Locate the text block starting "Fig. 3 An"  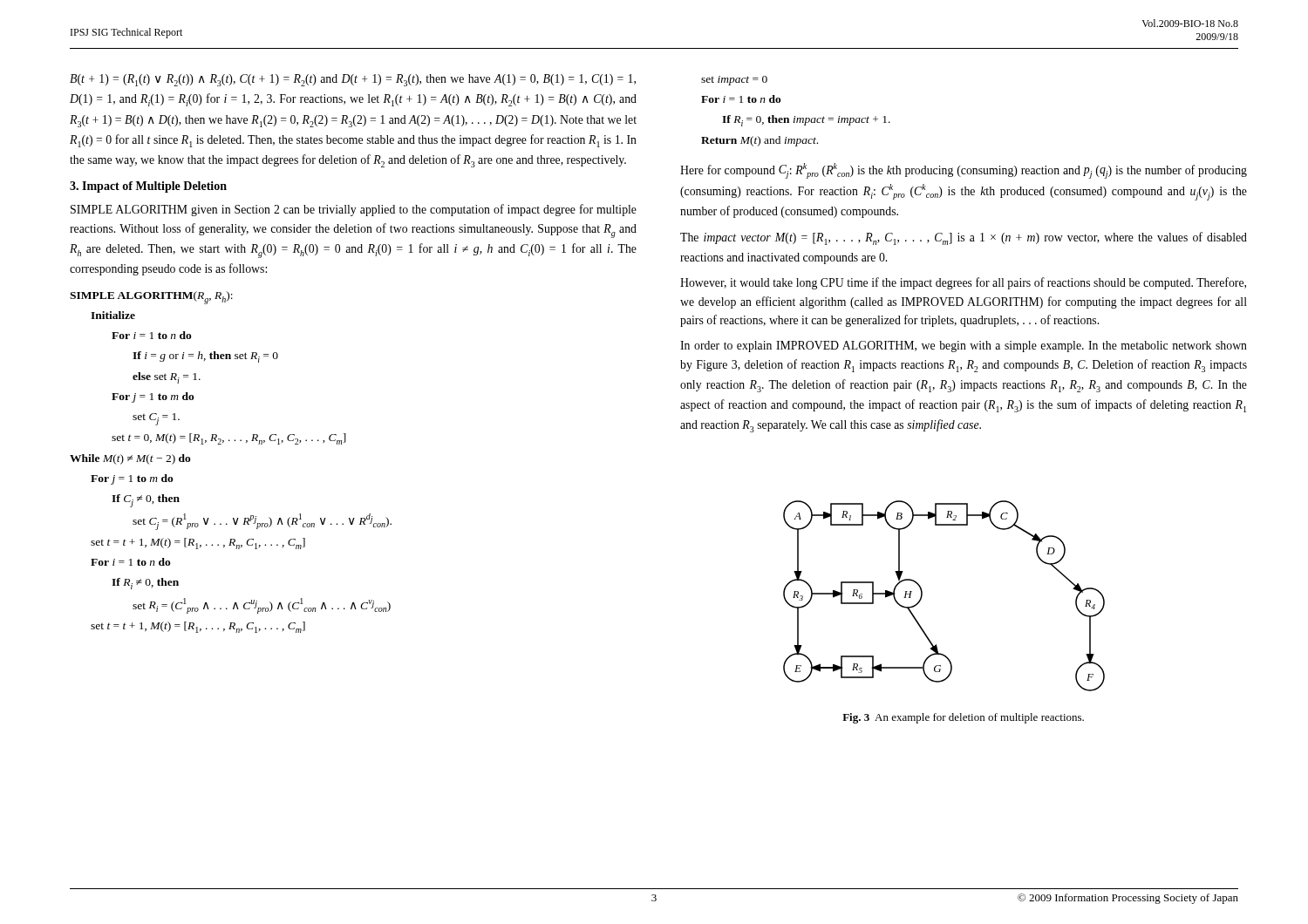[x=964, y=717]
